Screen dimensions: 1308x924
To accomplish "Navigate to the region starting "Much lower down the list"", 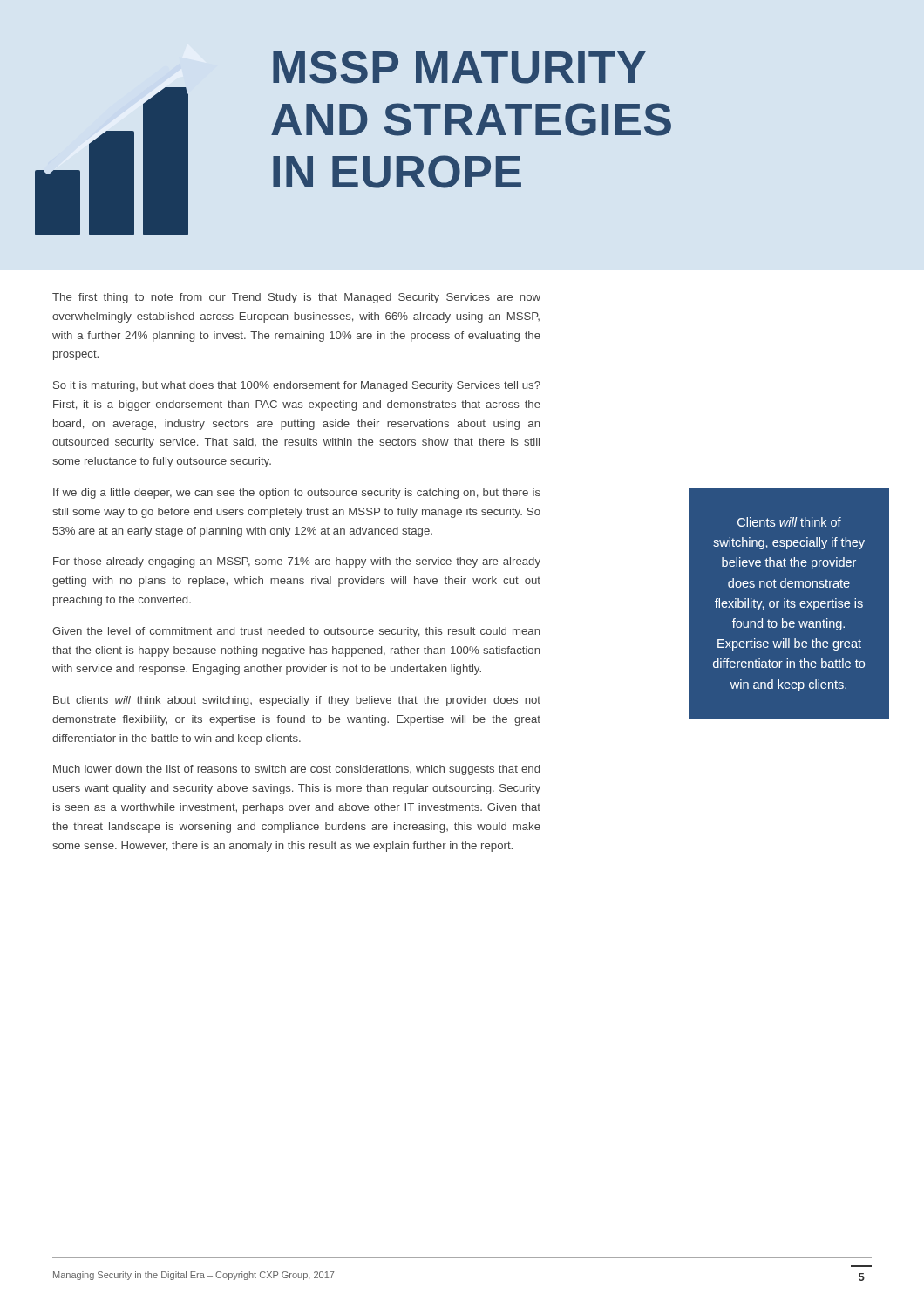I will (x=296, y=807).
